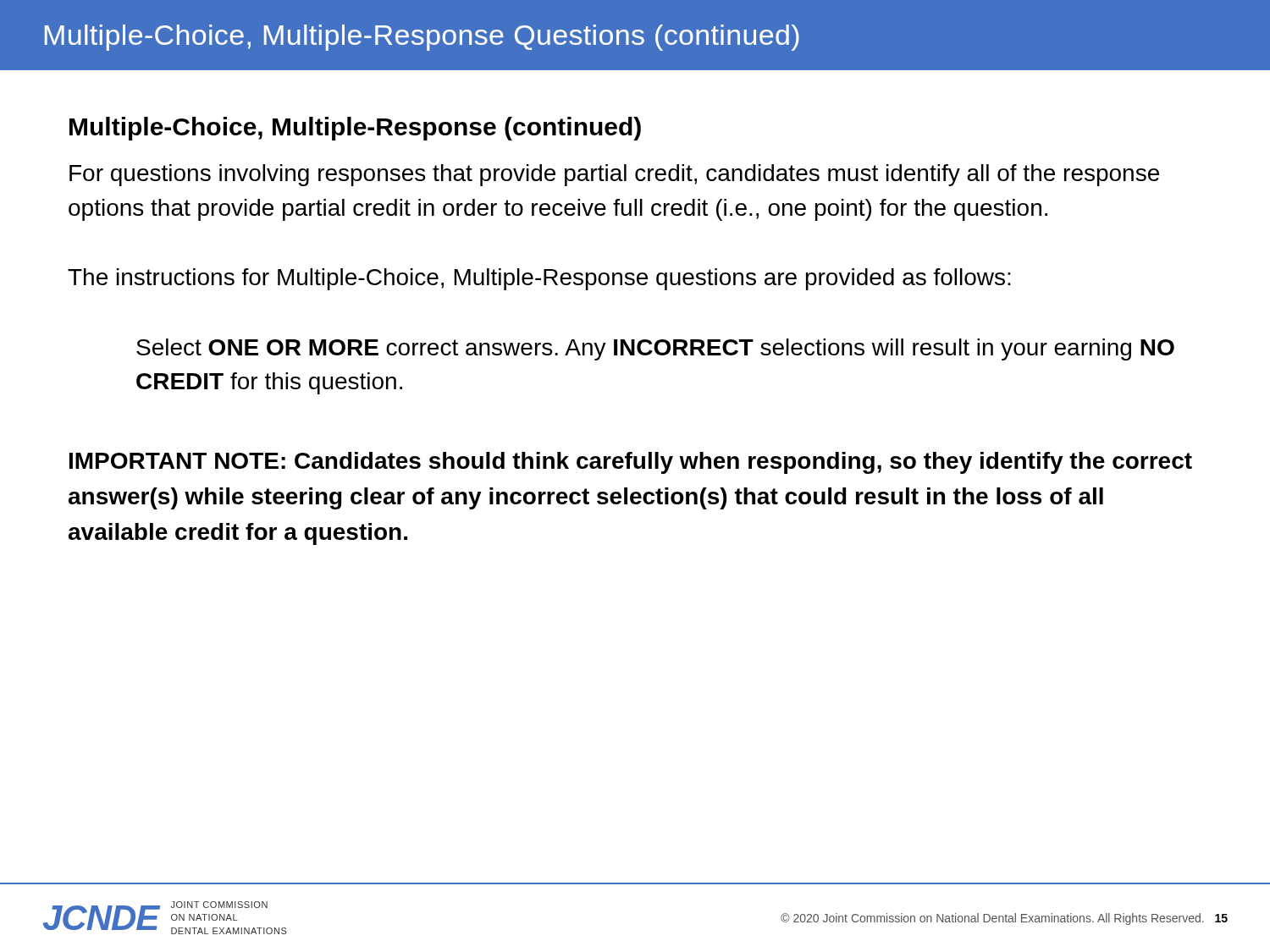
Task: Click the passage that begins "For questions involving responses that provide partial credit,"
Action: pyautogui.click(x=635, y=191)
